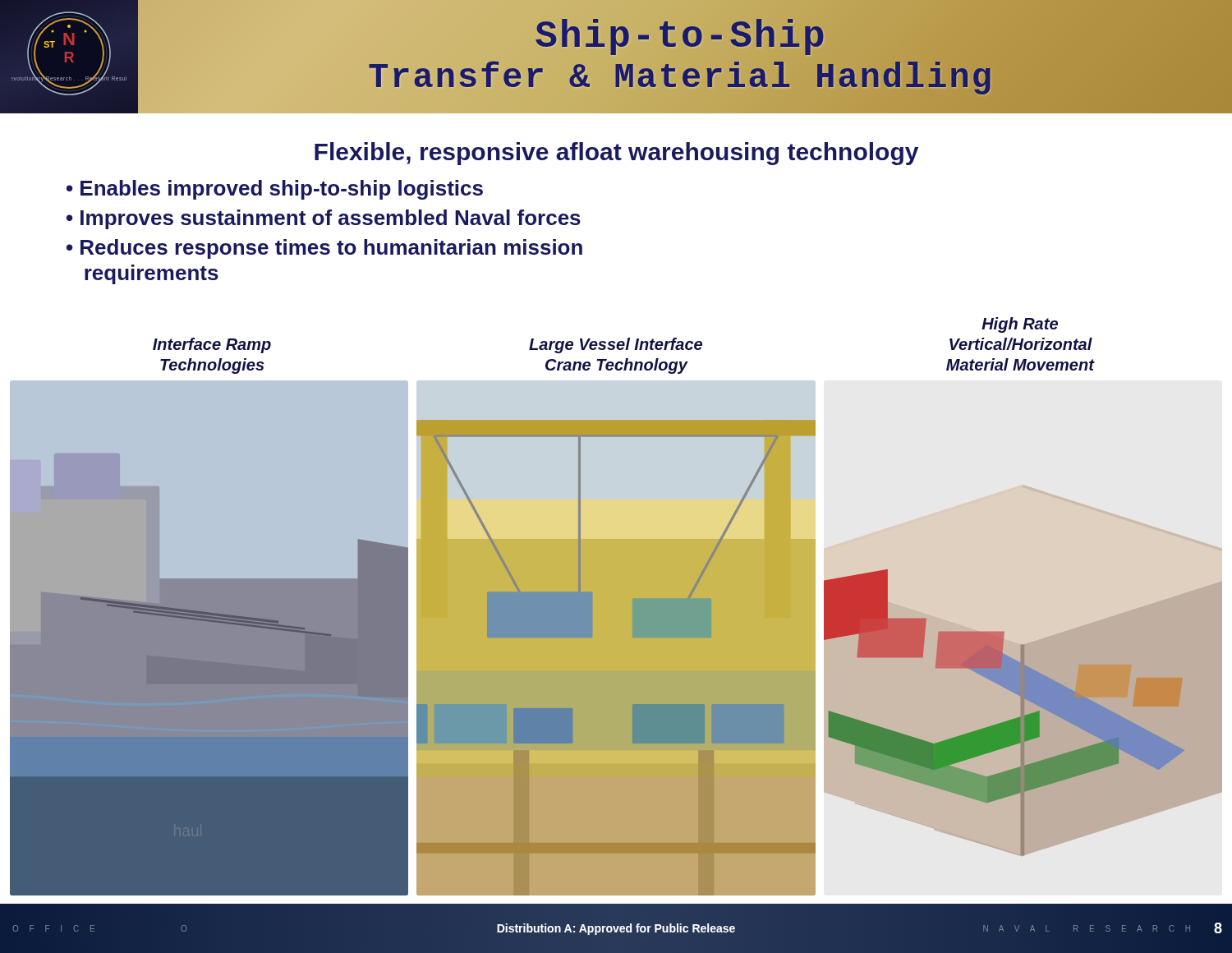Locate the block of text that opens with "• Improves sustainment of assembled Naval"
This screenshot has height=953, width=1232.
[x=323, y=218]
